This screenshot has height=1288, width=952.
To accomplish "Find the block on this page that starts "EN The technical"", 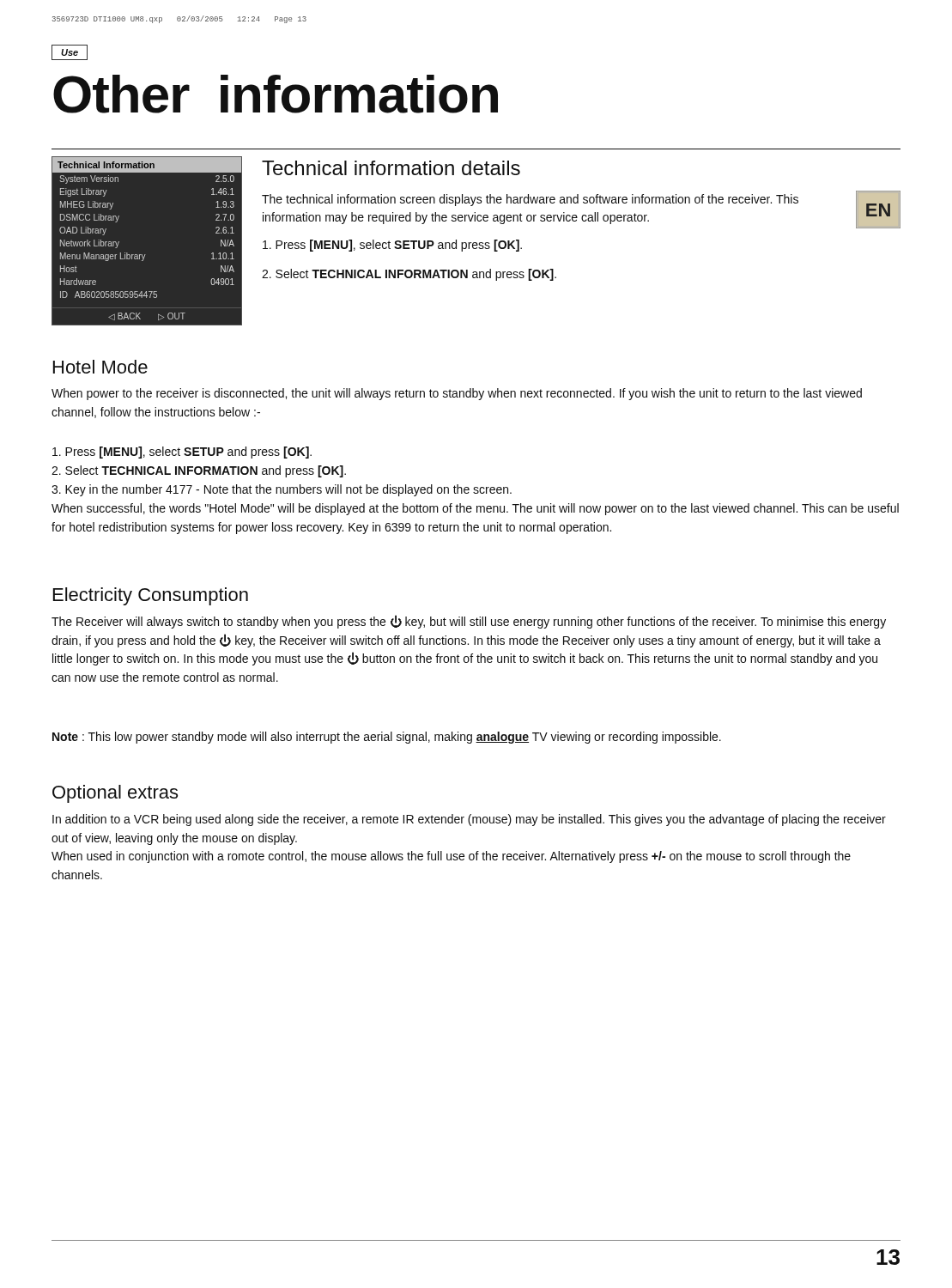I will tap(581, 209).
